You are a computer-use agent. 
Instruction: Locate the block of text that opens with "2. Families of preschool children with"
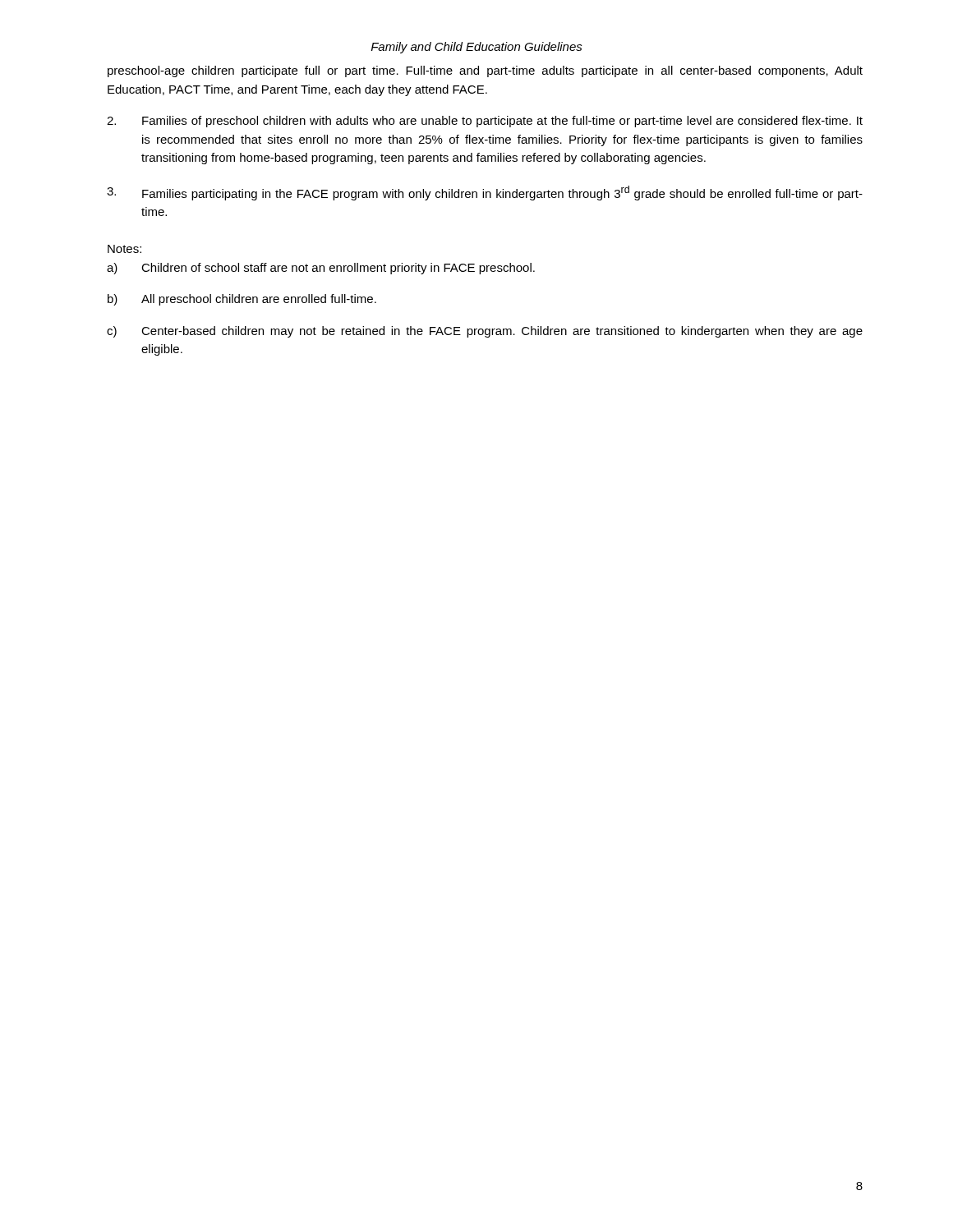tap(485, 139)
